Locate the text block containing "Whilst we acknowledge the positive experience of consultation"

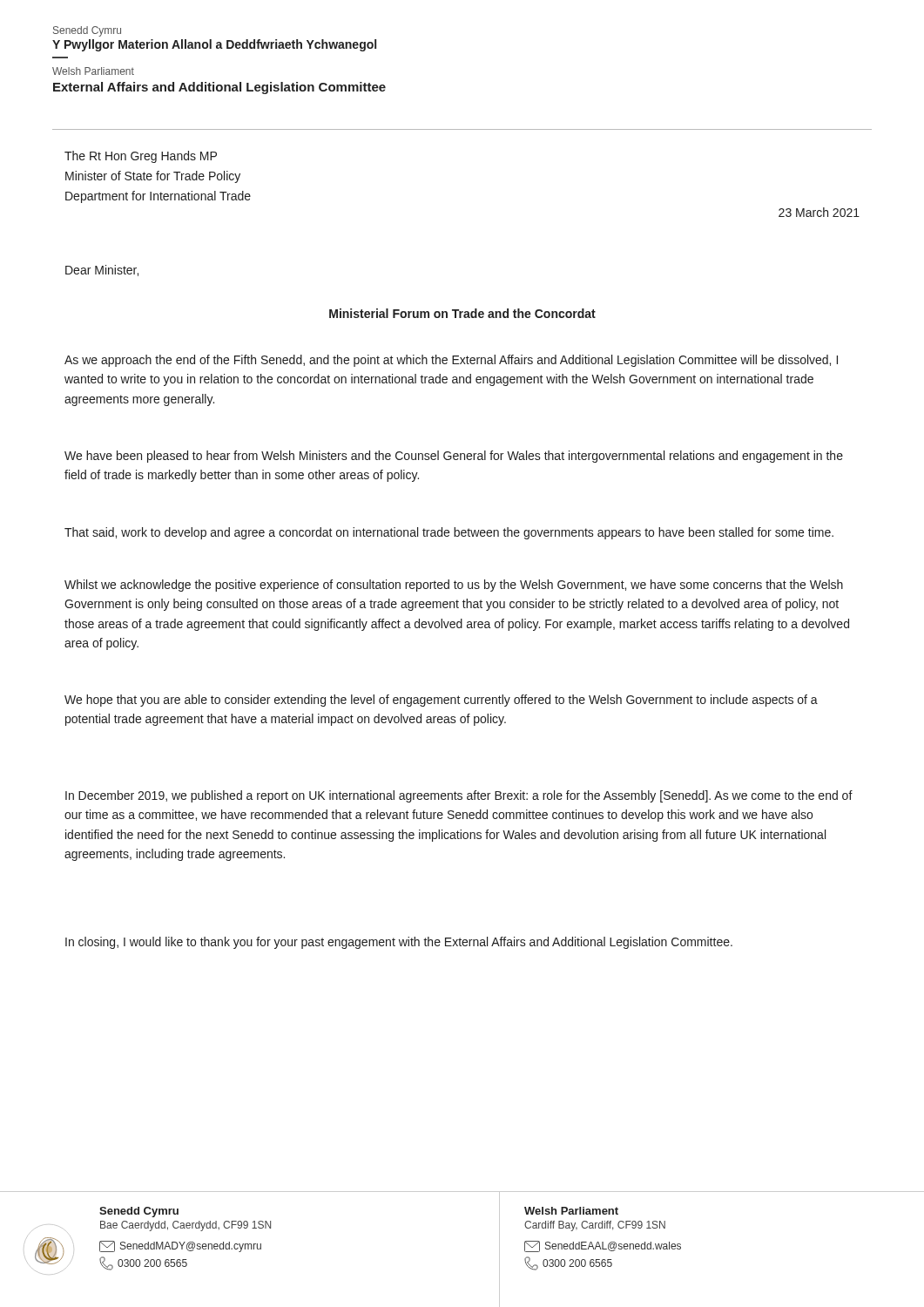pos(457,614)
